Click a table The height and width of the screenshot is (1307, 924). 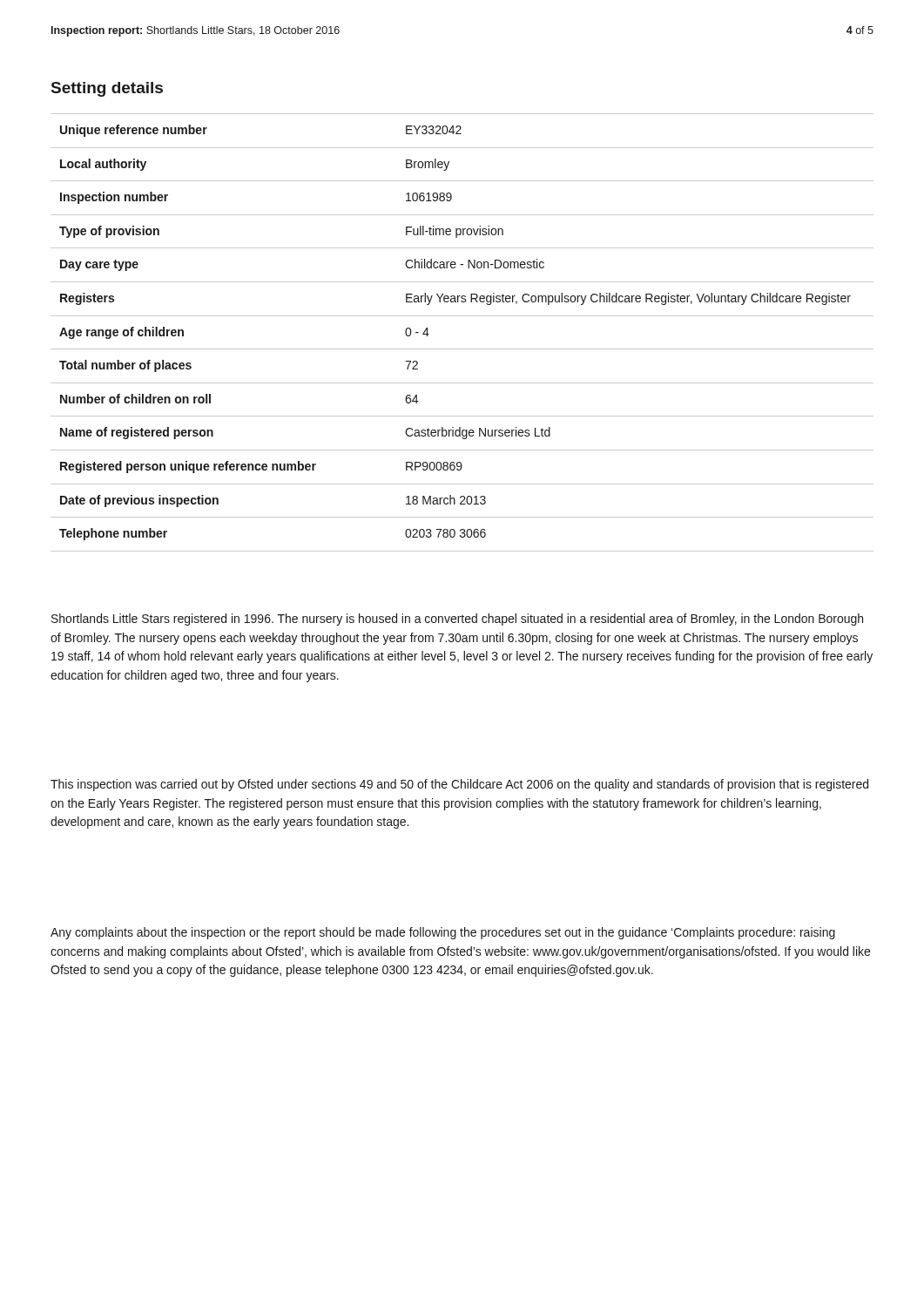(462, 332)
